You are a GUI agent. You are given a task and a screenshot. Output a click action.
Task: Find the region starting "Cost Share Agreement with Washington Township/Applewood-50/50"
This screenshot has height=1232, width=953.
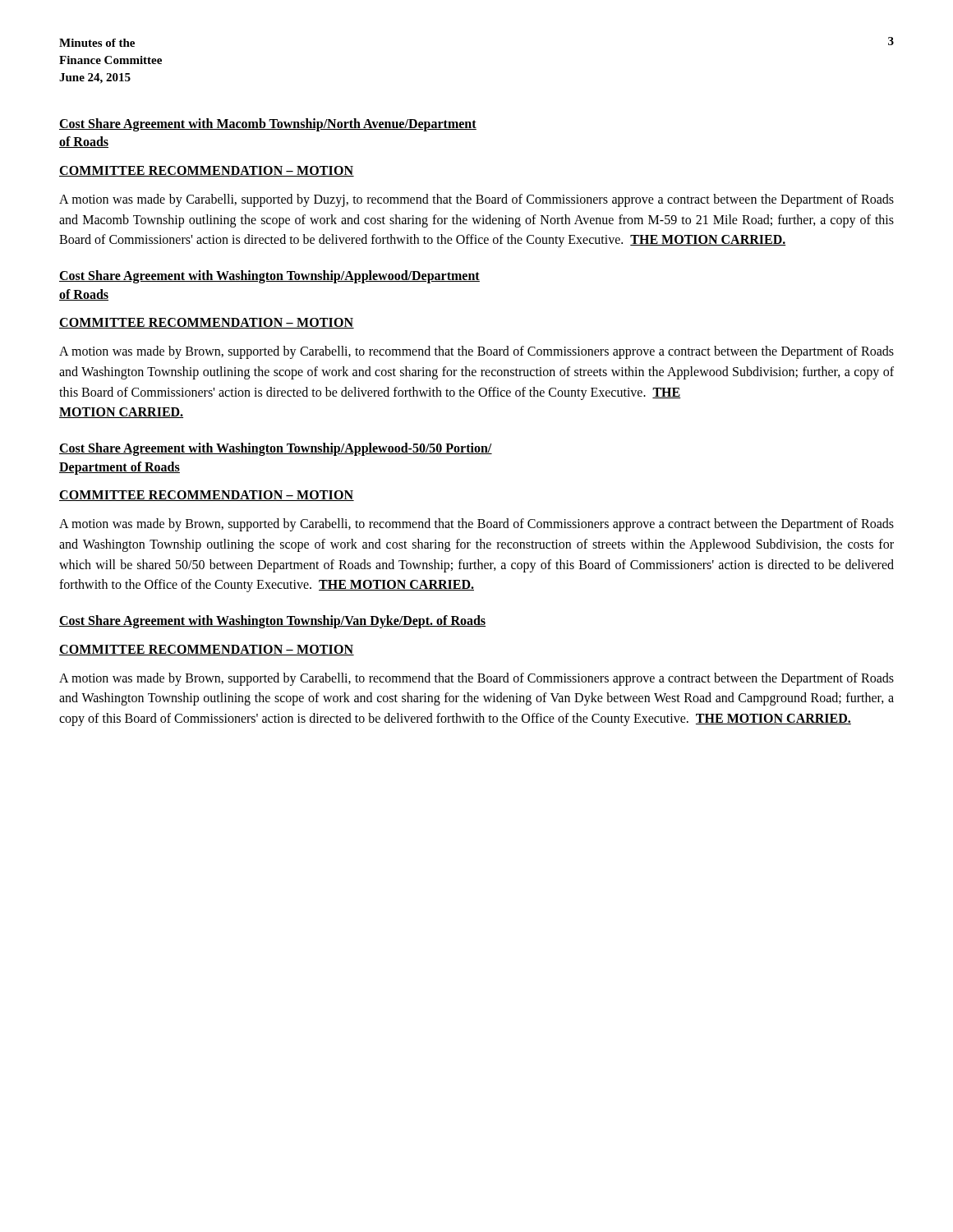coord(476,458)
